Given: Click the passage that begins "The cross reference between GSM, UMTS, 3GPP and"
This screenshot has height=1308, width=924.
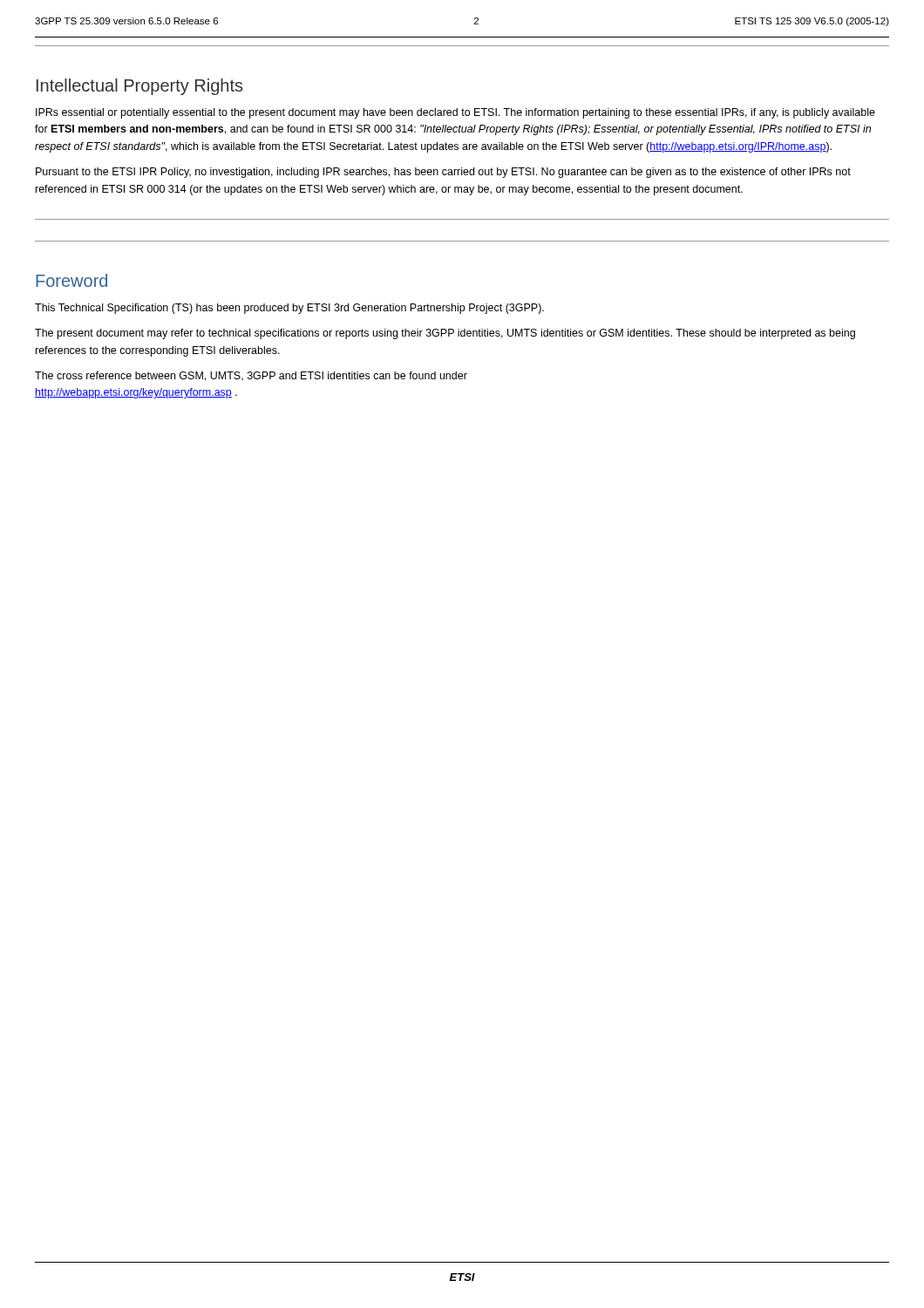Looking at the screenshot, I should click(x=251, y=384).
